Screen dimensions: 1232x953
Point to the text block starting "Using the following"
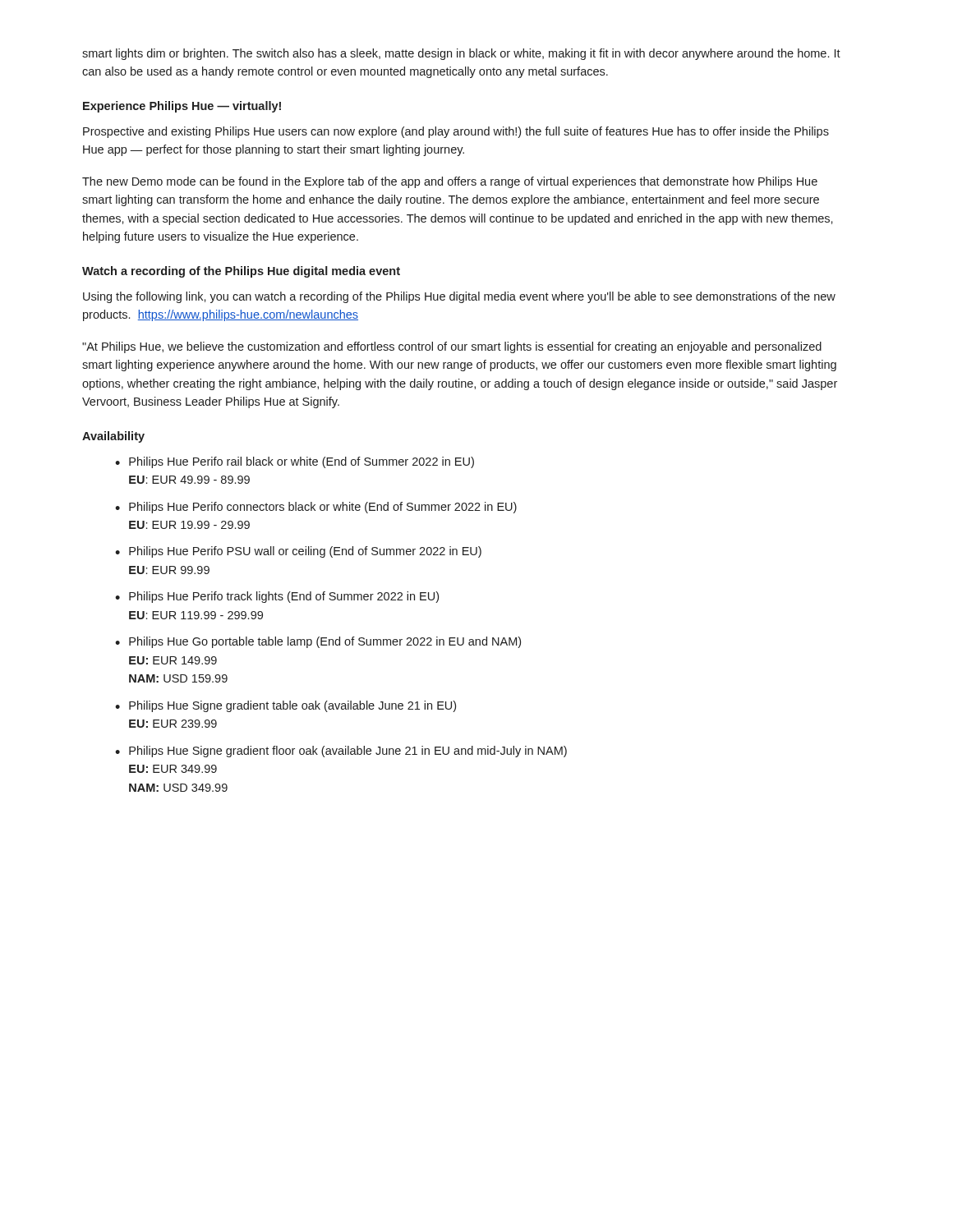[459, 306]
